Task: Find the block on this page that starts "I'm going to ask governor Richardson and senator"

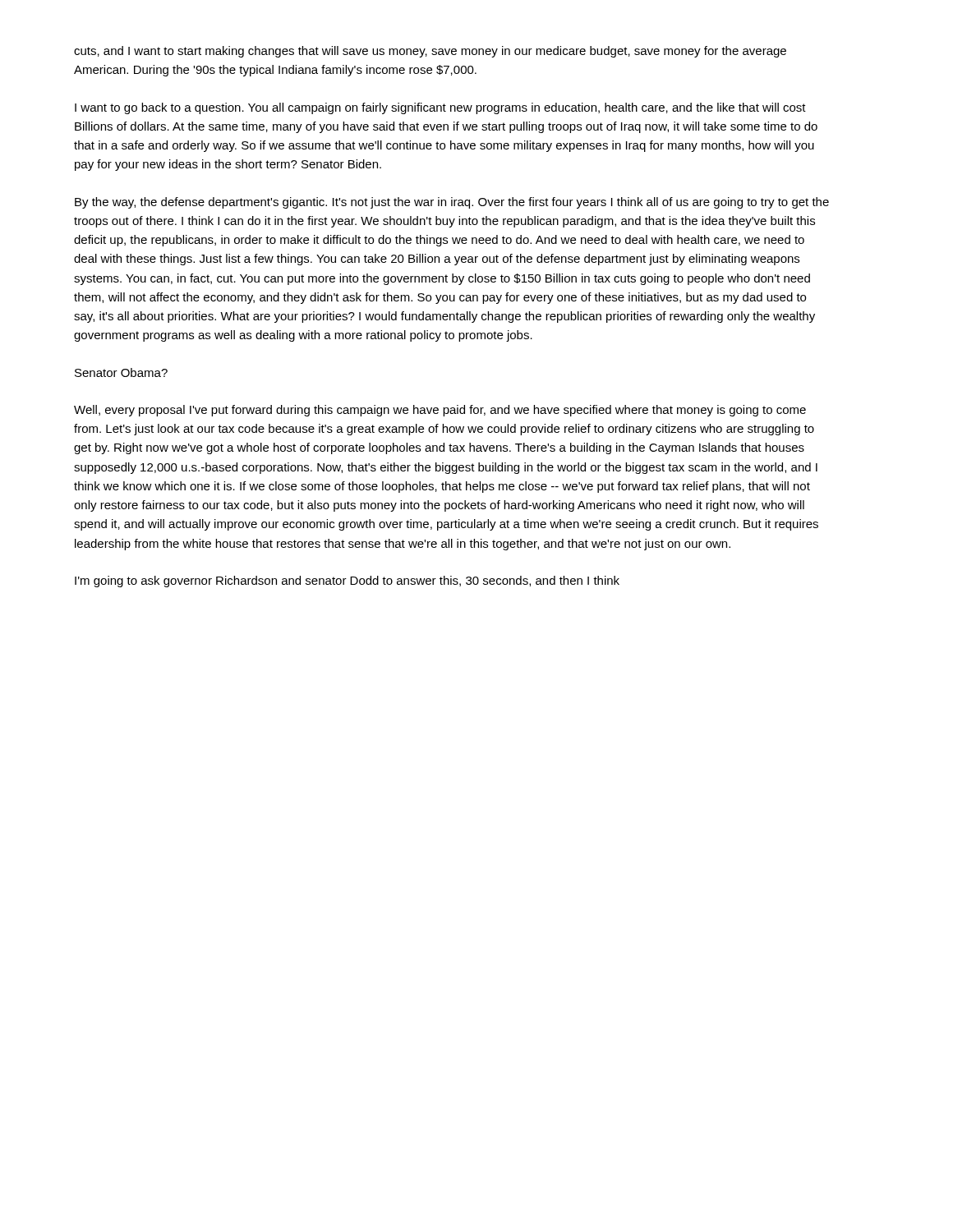Action: pos(347,580)
